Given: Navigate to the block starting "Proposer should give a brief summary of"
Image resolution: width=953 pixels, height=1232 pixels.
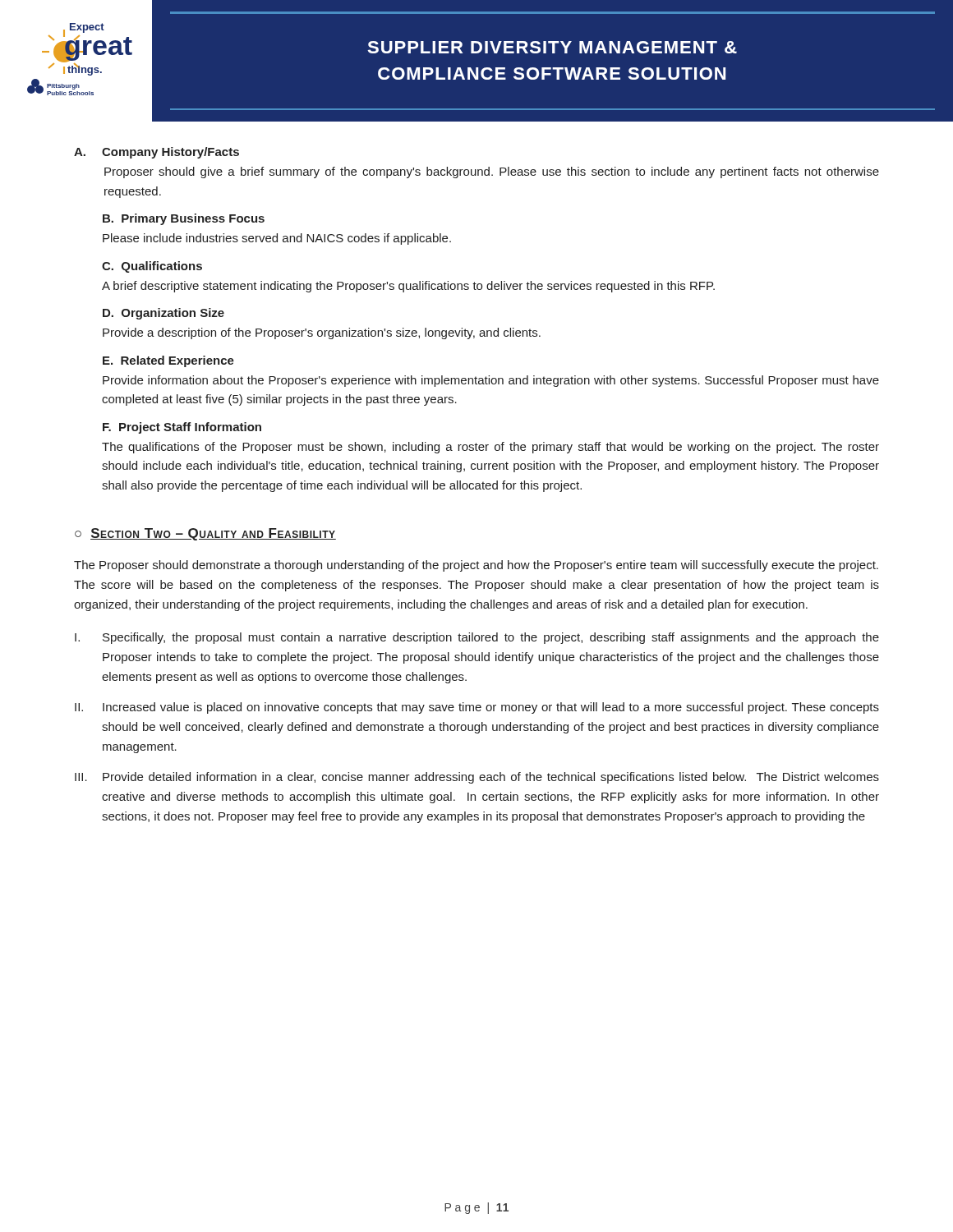Looking at the screenshot, I should (x=491, y=181).
